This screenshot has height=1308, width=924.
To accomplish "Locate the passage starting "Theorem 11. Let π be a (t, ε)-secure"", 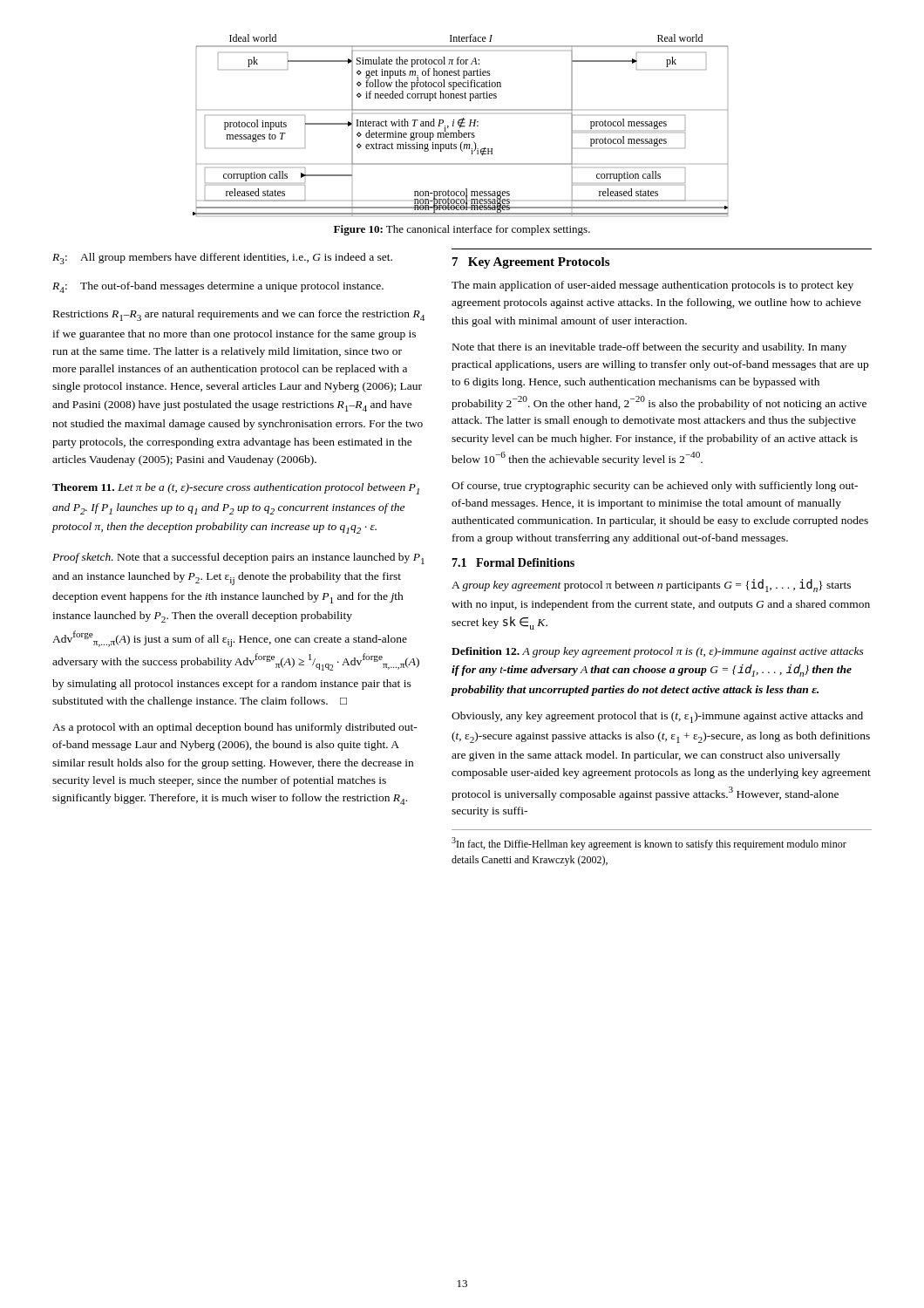I will tap(240, 508).
